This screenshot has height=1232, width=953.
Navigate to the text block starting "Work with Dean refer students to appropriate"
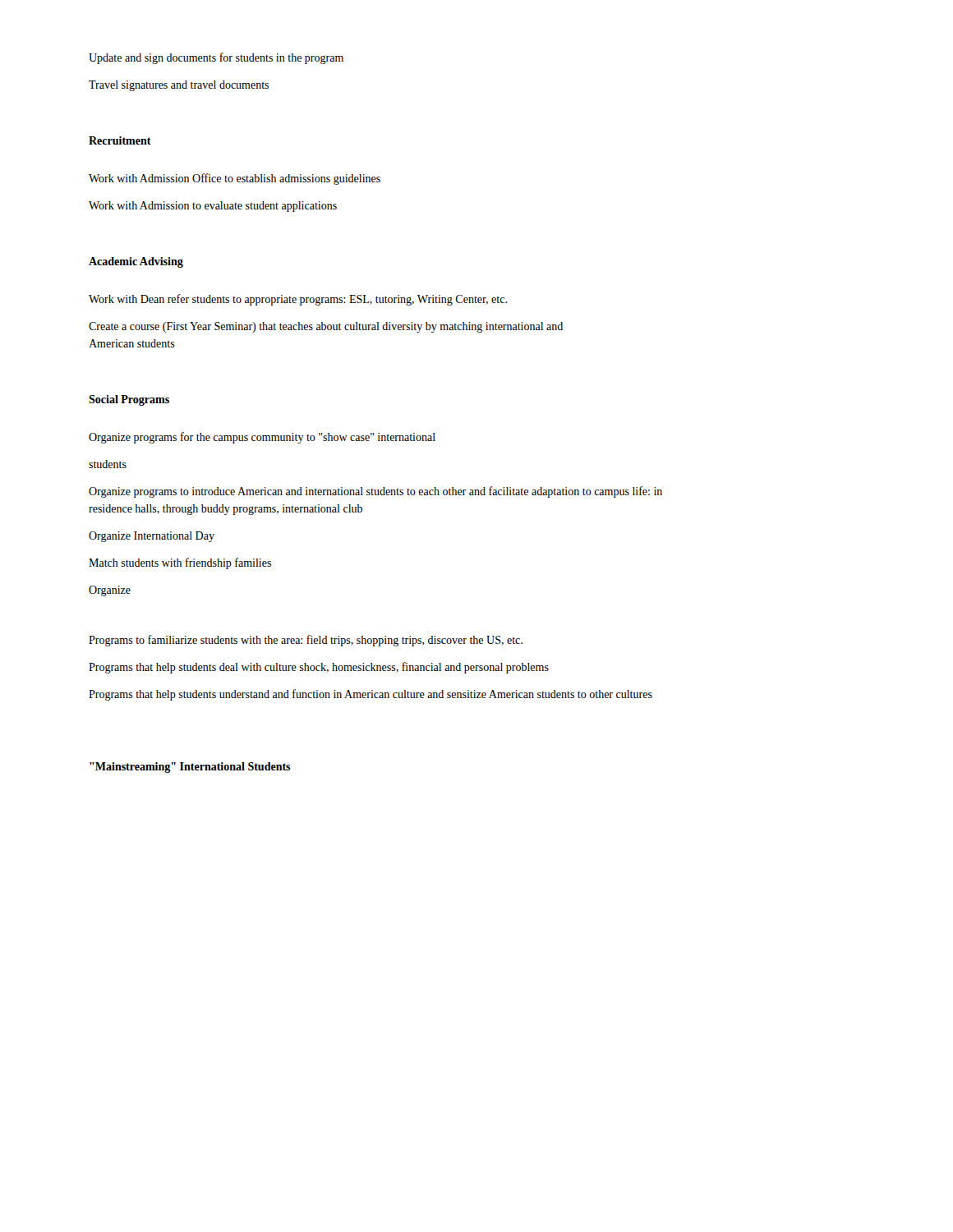(298, 299)
